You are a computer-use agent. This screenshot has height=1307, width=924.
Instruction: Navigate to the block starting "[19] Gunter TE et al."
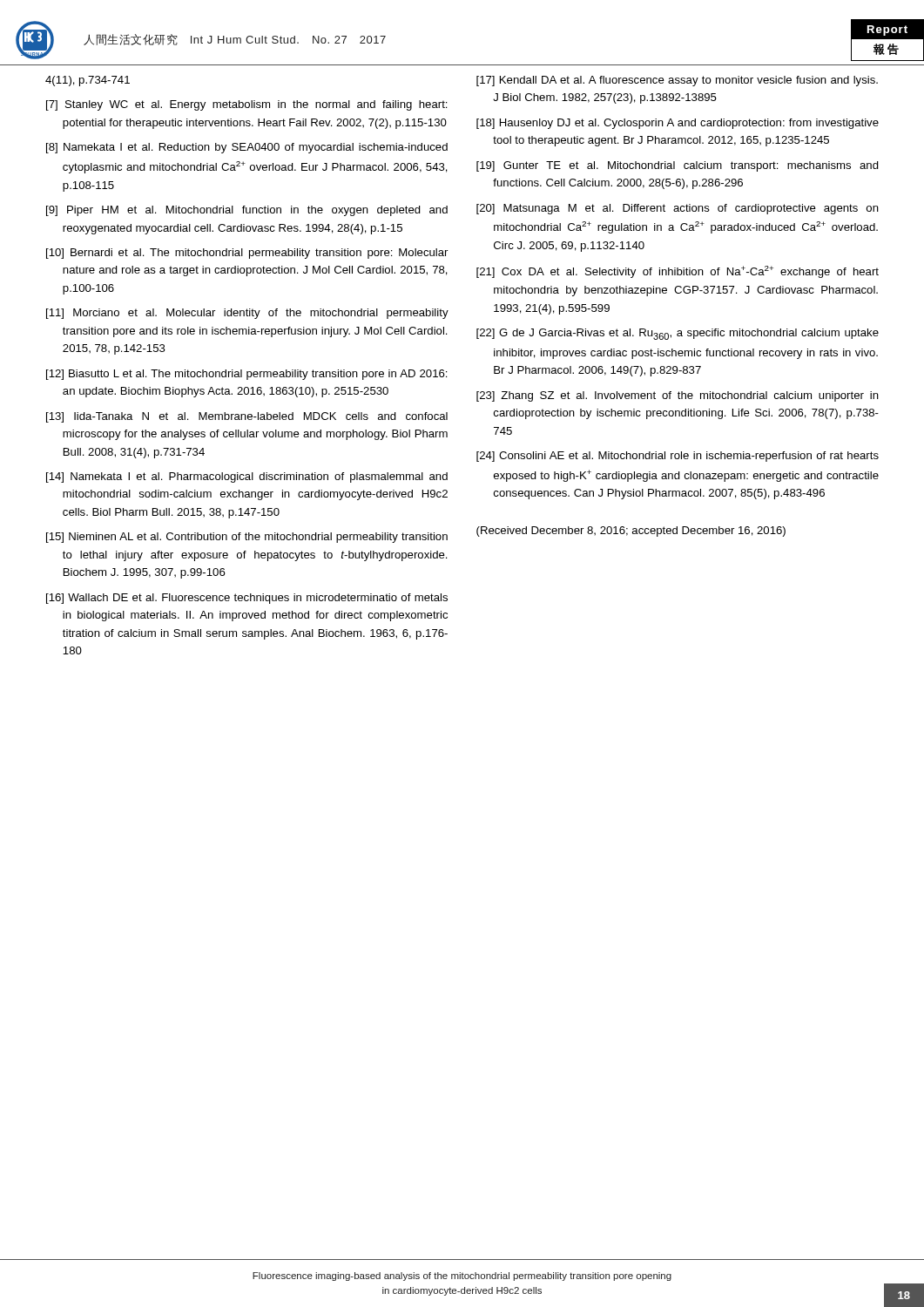coord(677,174)
